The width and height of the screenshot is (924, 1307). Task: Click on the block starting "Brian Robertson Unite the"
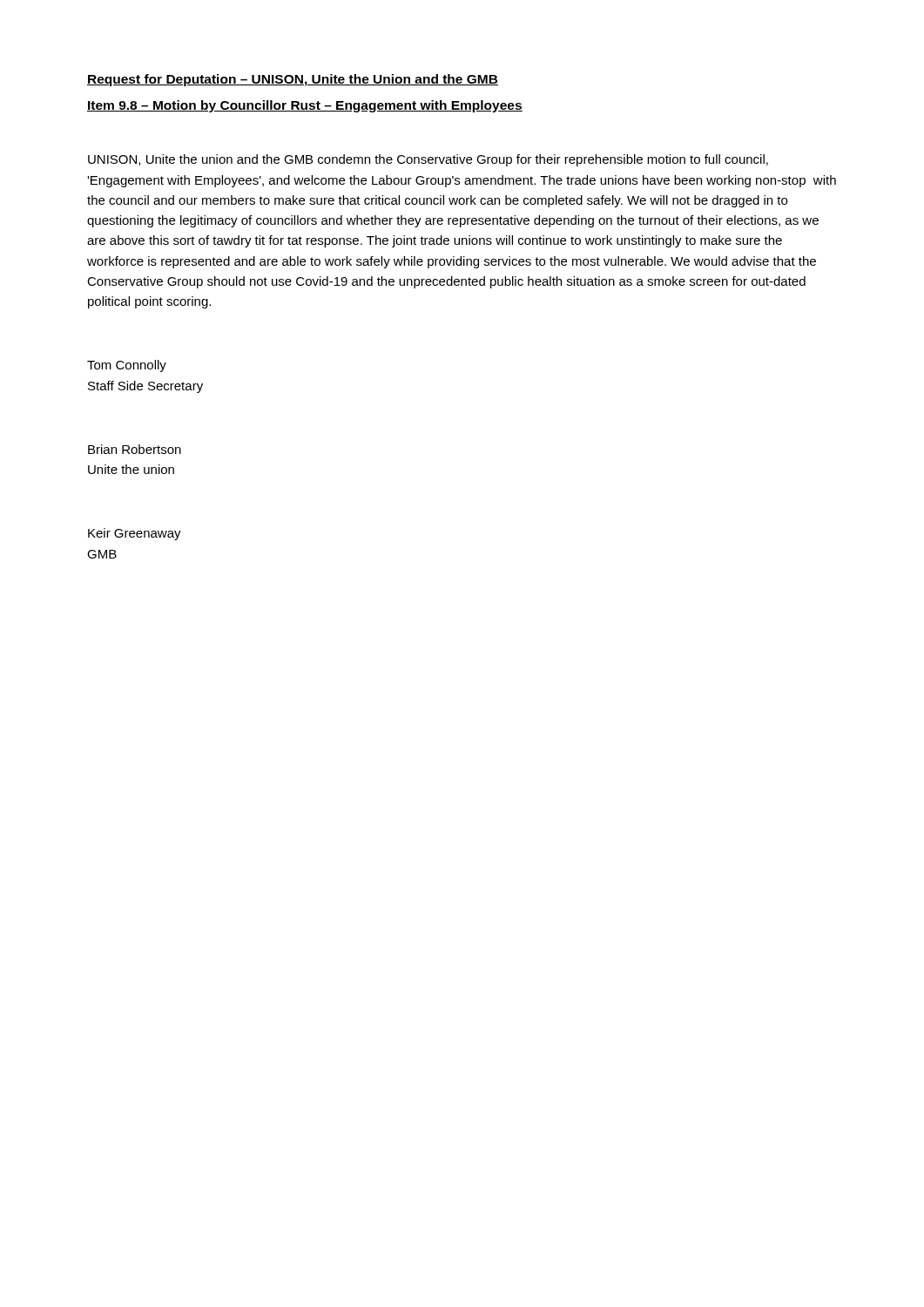coord(134,459)
